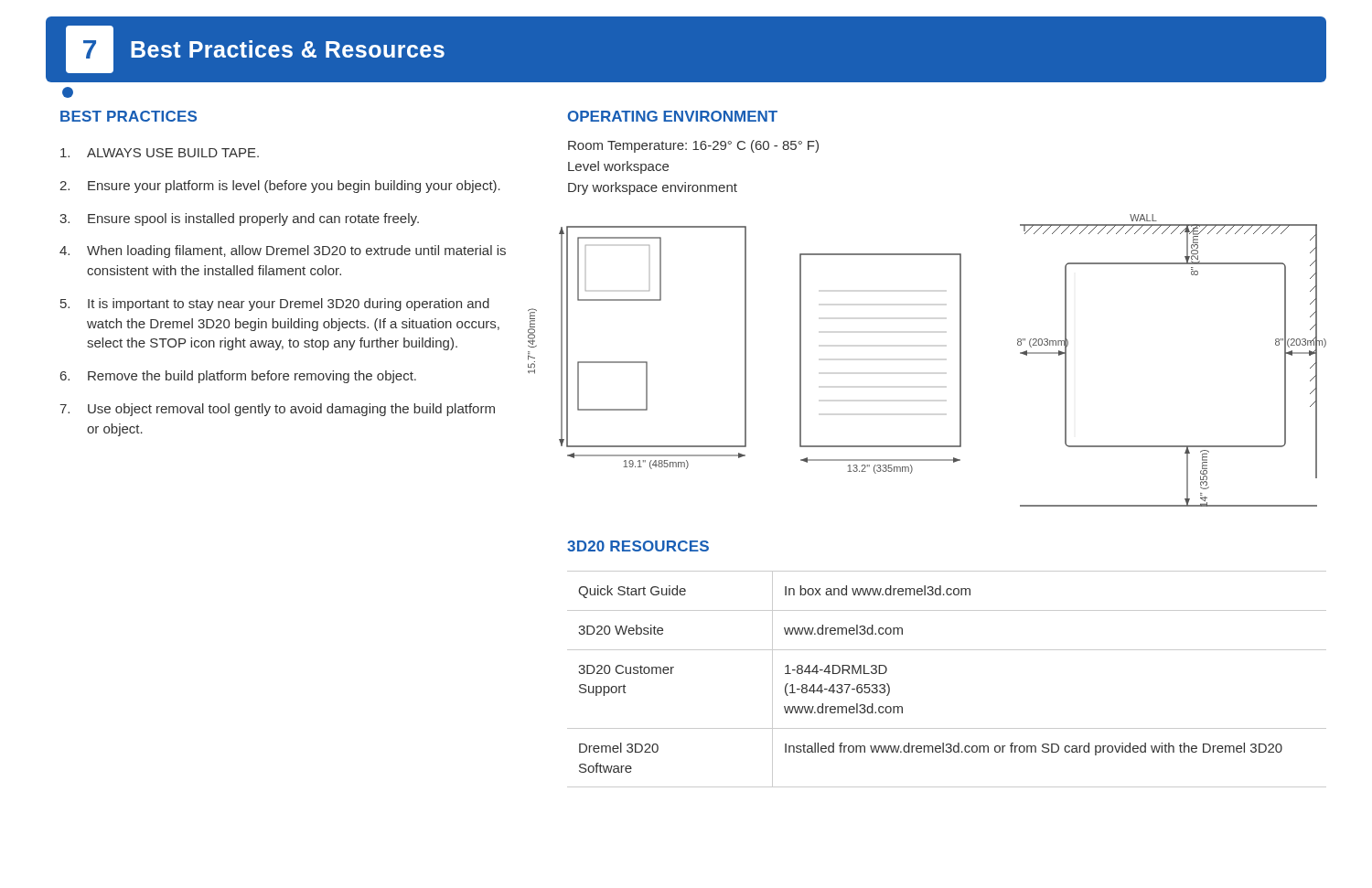This screenshot has height=888, width=1372.
Task: Click on the table containing "Dremel 3D20 Software"
Action: [x=947, y=676]
